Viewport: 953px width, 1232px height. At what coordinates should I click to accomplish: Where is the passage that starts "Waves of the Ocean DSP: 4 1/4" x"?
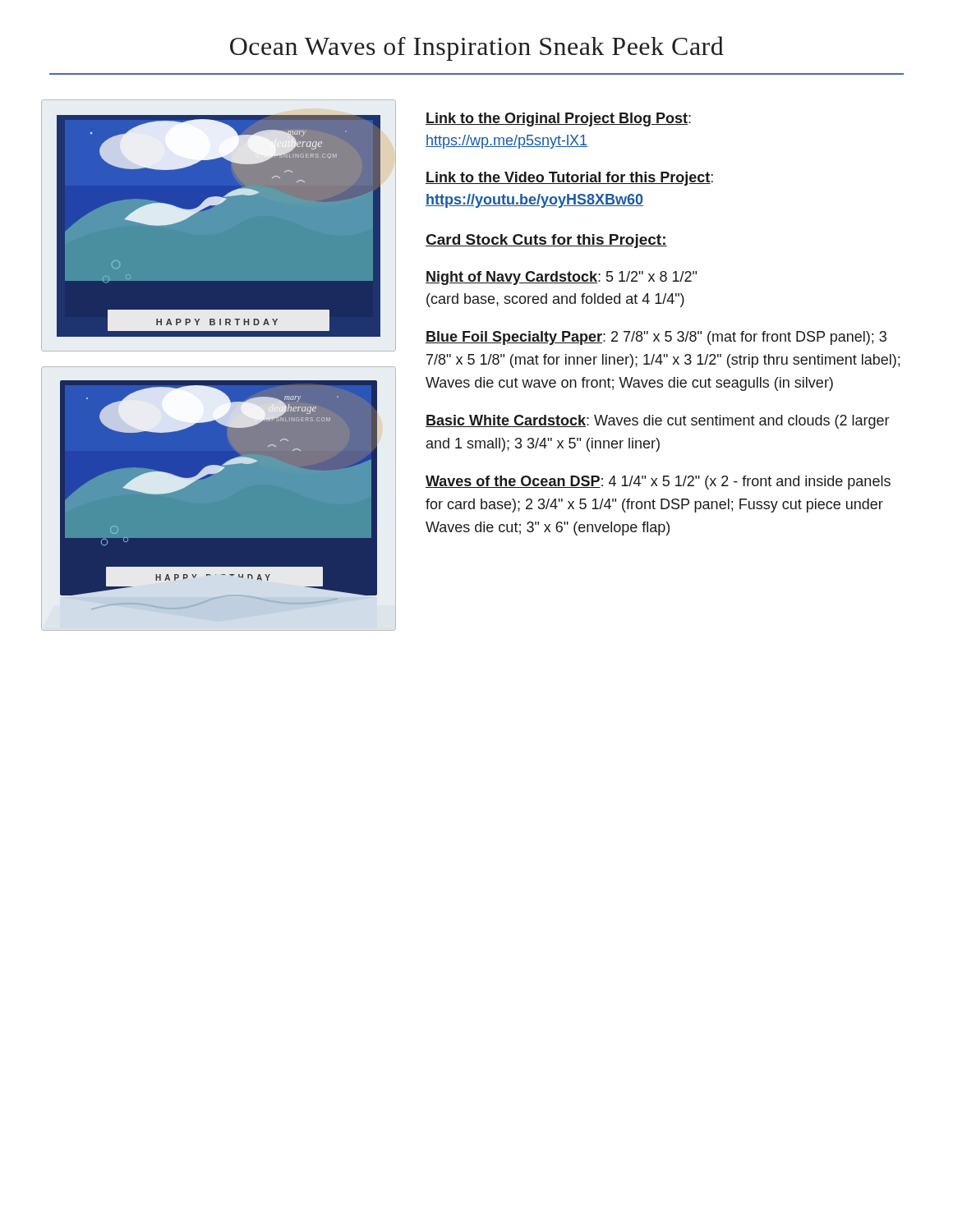point(658,504)
